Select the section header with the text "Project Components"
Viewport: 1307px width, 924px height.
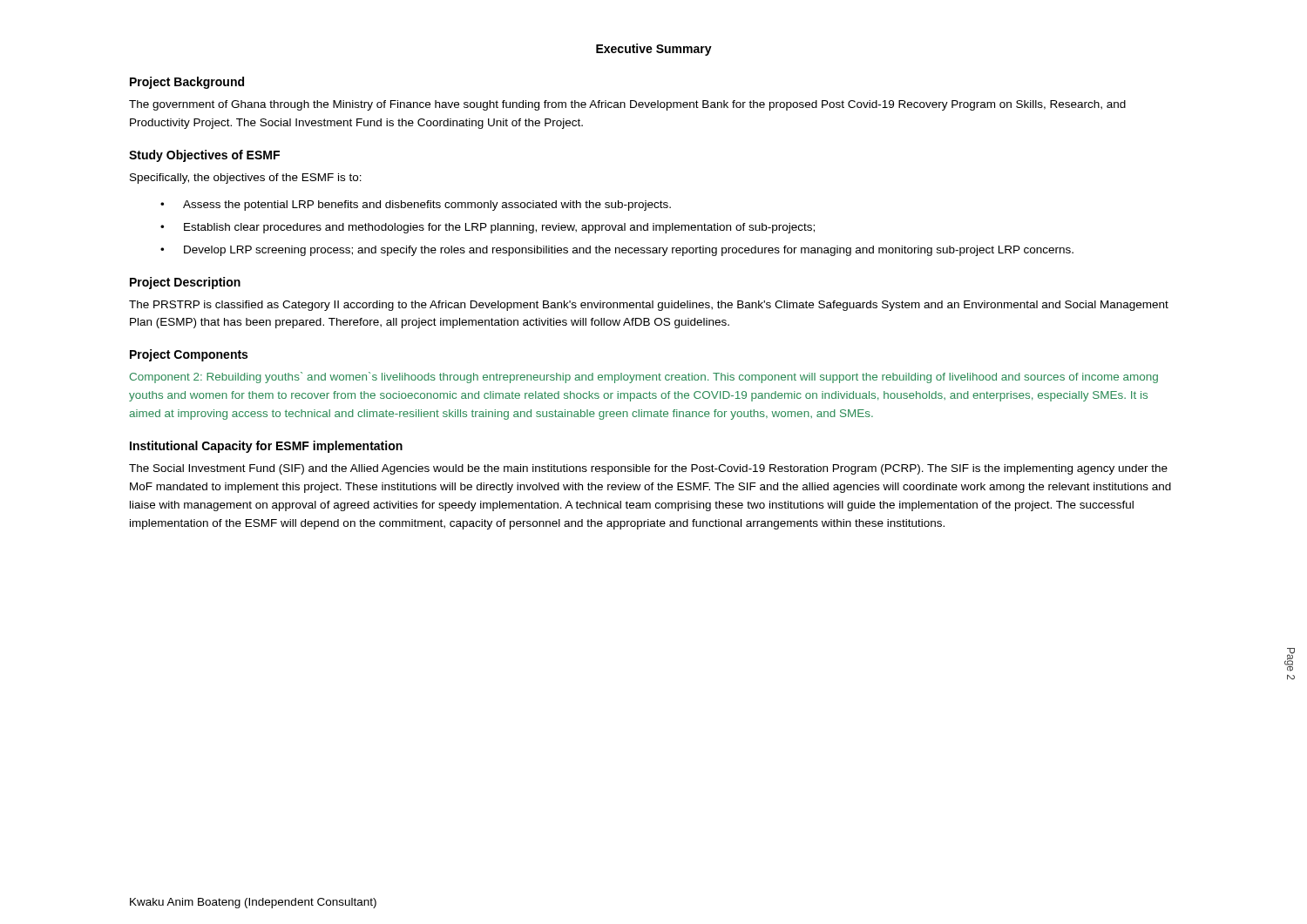(189, 355)
